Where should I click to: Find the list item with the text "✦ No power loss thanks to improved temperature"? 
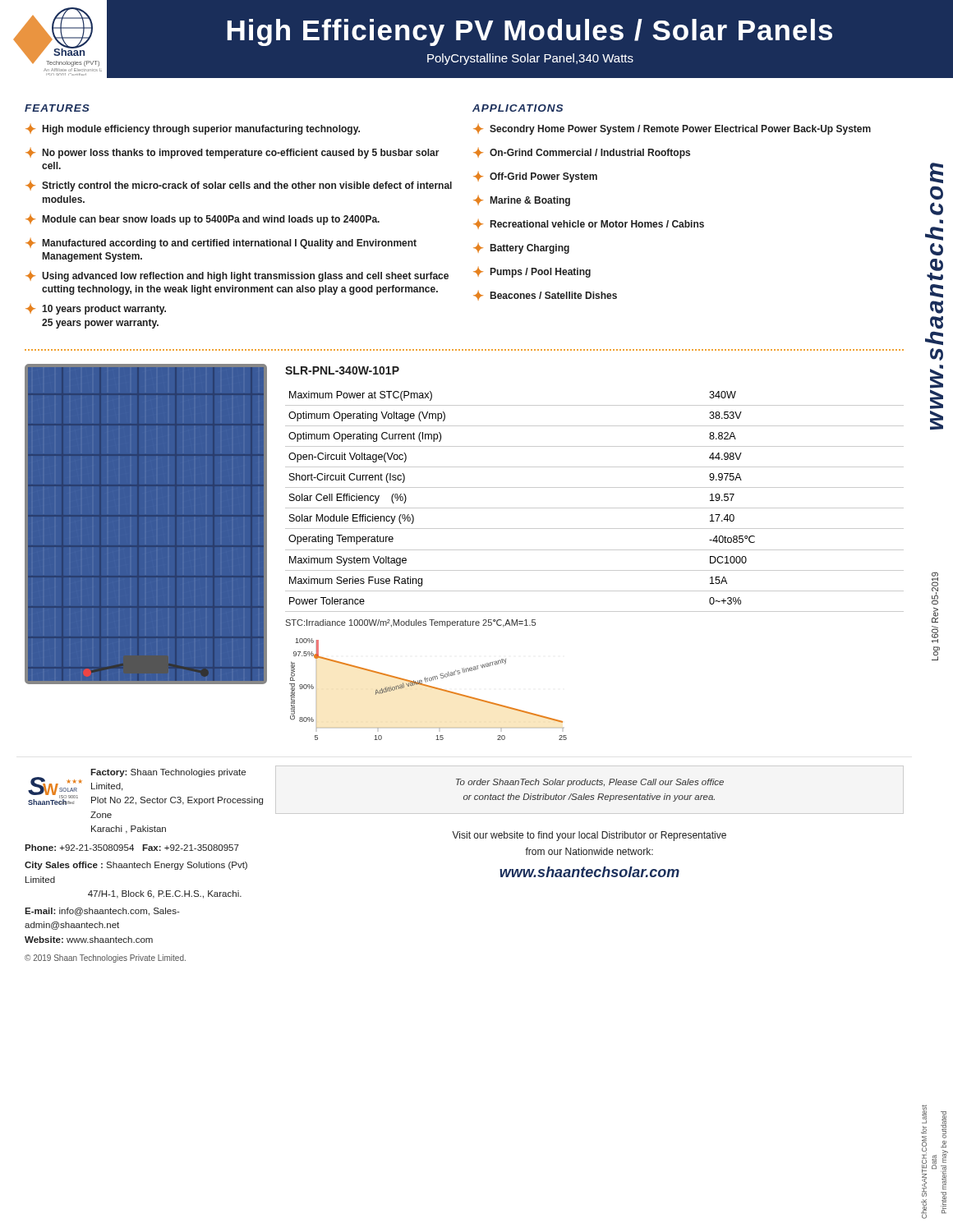click(240, 159)
